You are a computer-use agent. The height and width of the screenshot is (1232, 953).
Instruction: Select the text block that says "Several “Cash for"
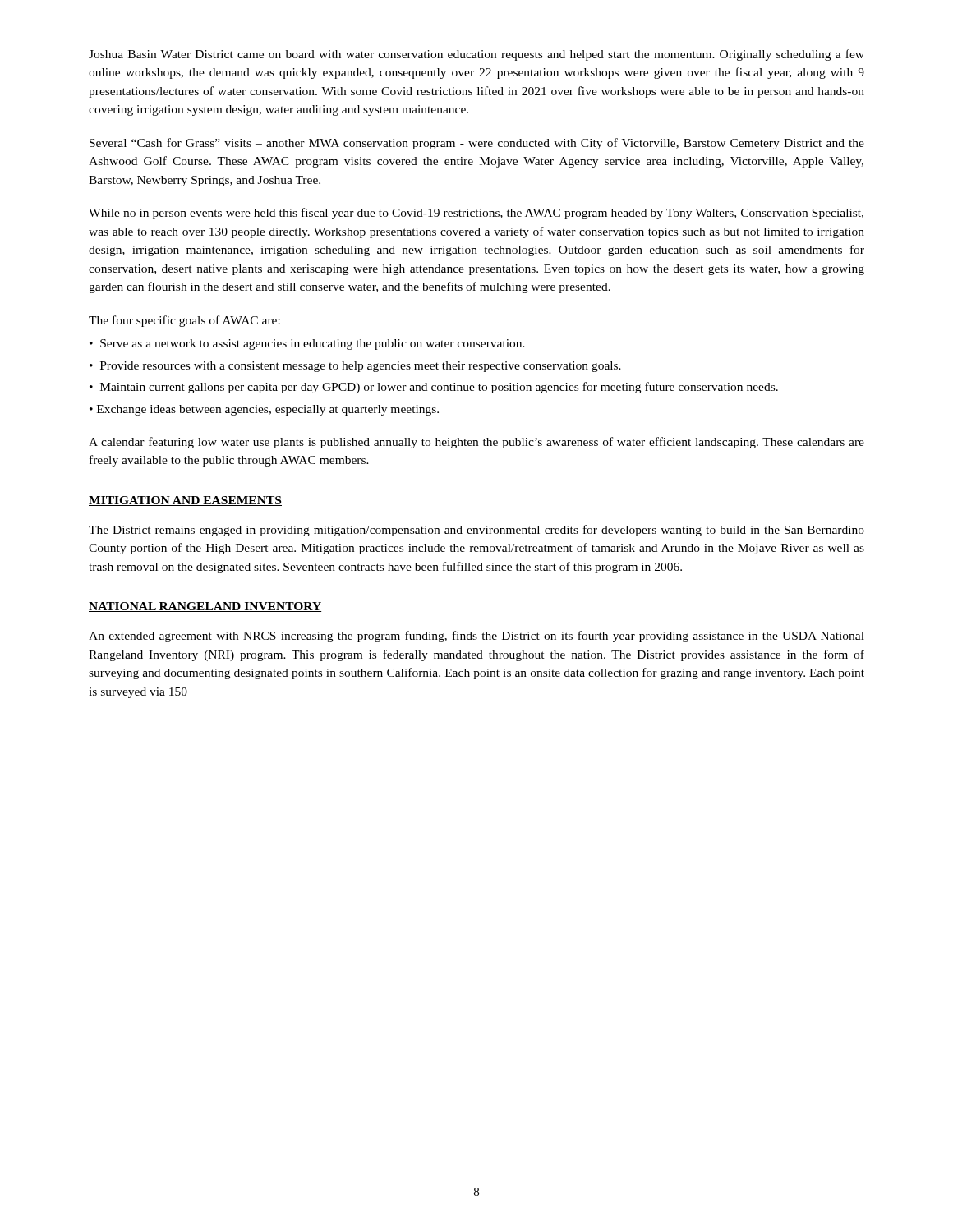pyautogui.click(x=476, y=161)
